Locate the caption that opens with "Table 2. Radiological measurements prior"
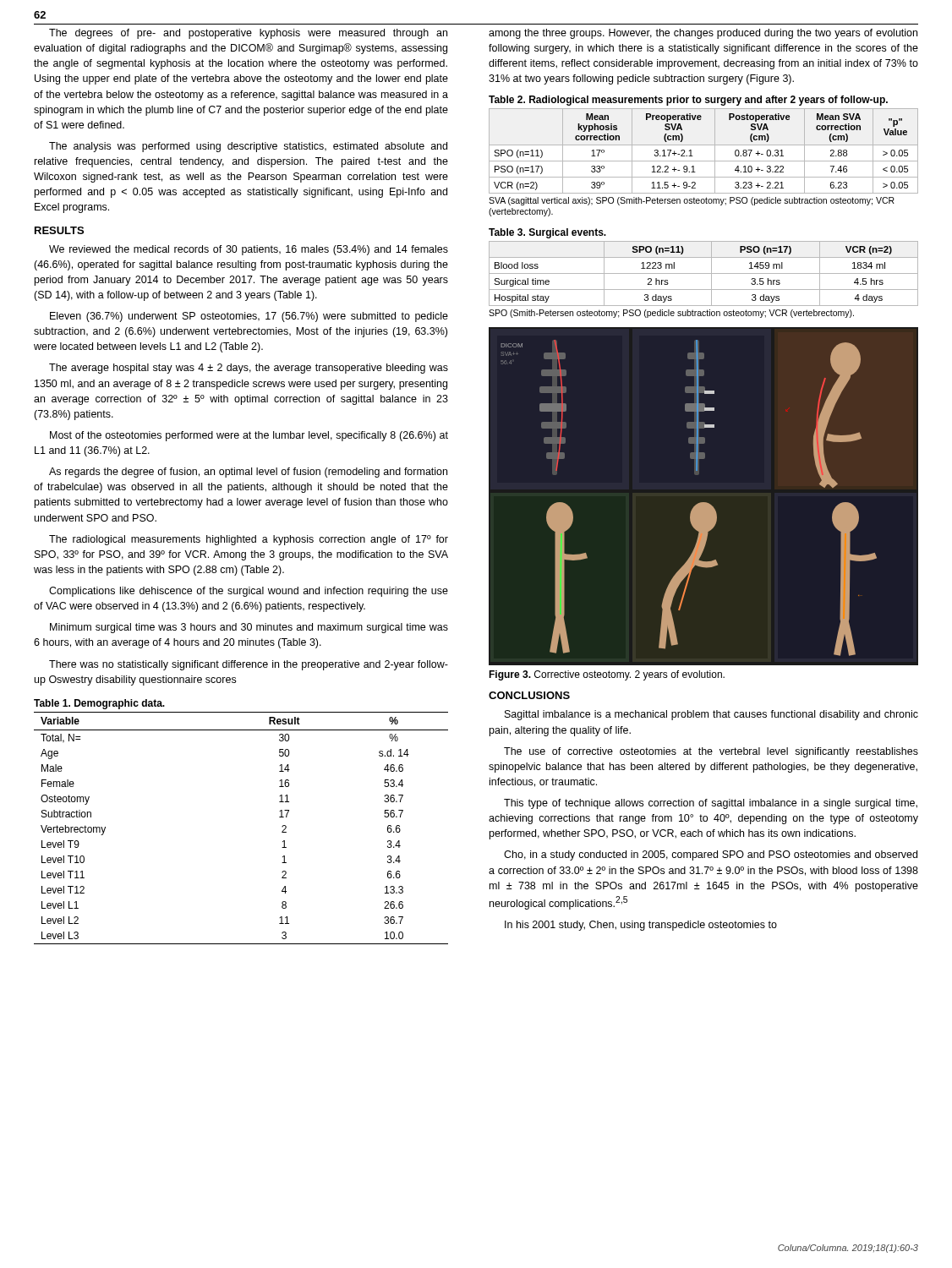The width and height of the screenshot is (952, 1268). click(x=688, y=99)
